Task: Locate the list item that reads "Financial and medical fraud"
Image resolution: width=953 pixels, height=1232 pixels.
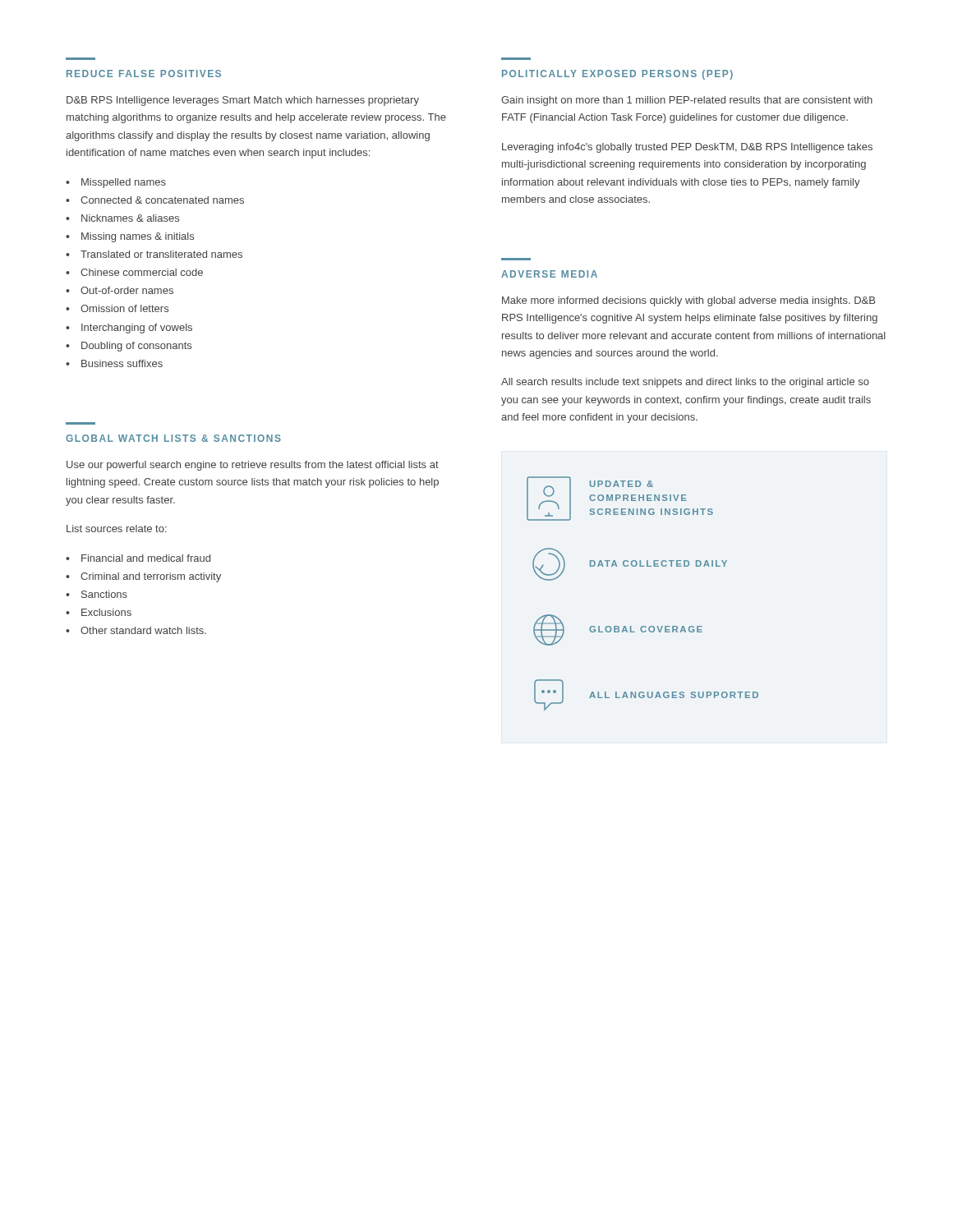Action: click(x=146, y=558)
